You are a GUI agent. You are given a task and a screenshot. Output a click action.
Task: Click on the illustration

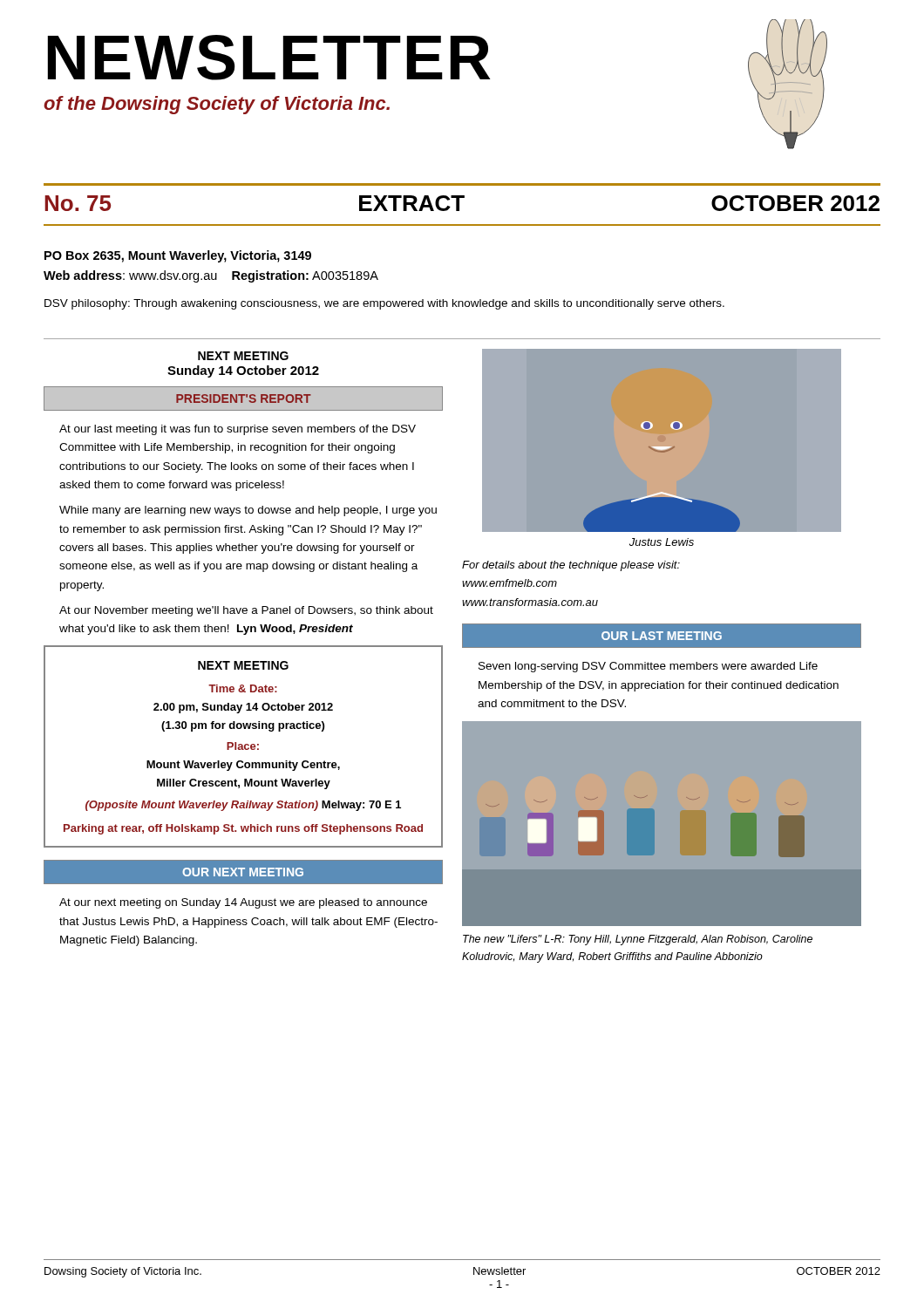791,87
